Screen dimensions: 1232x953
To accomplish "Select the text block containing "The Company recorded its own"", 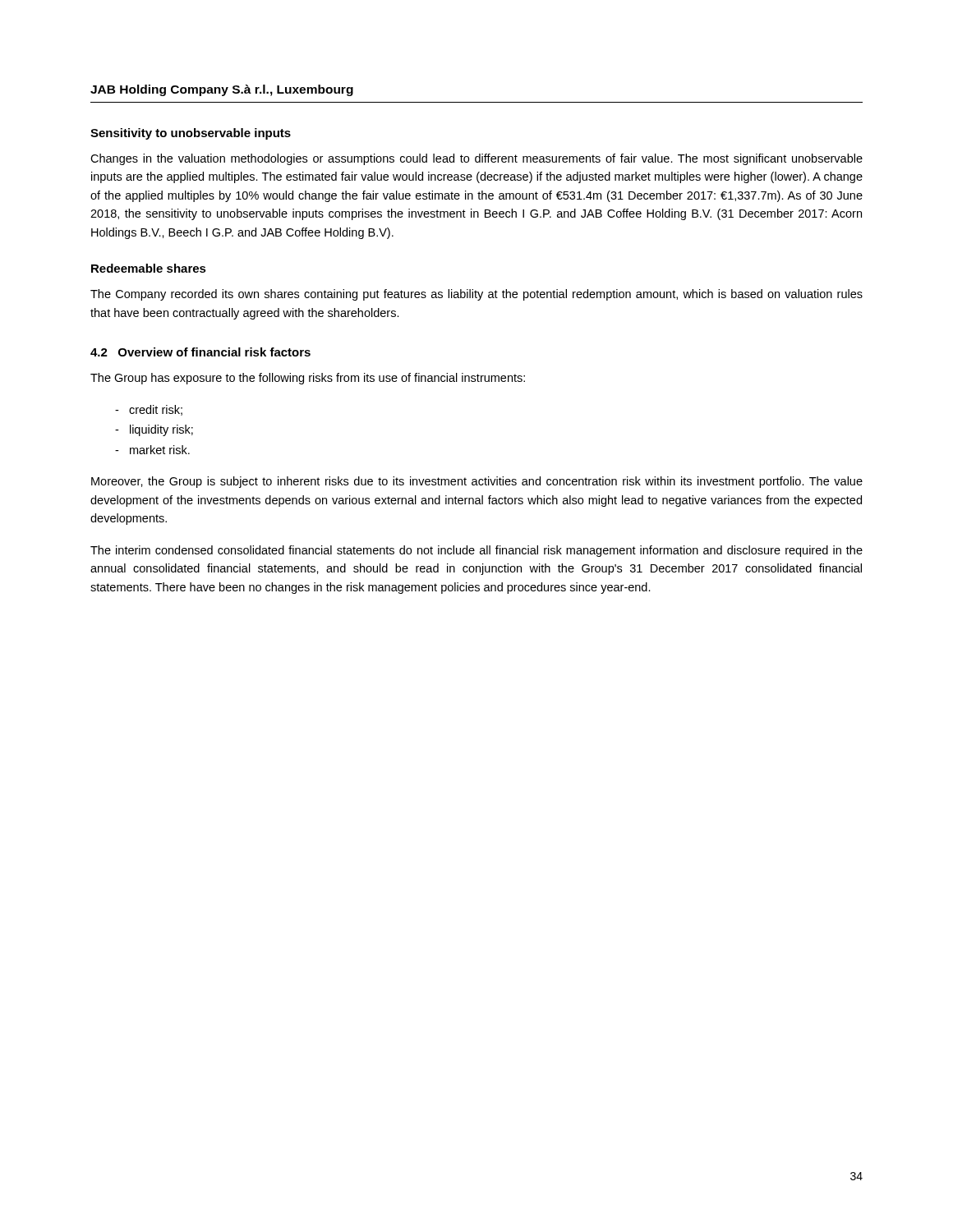I will click(476, 304).
